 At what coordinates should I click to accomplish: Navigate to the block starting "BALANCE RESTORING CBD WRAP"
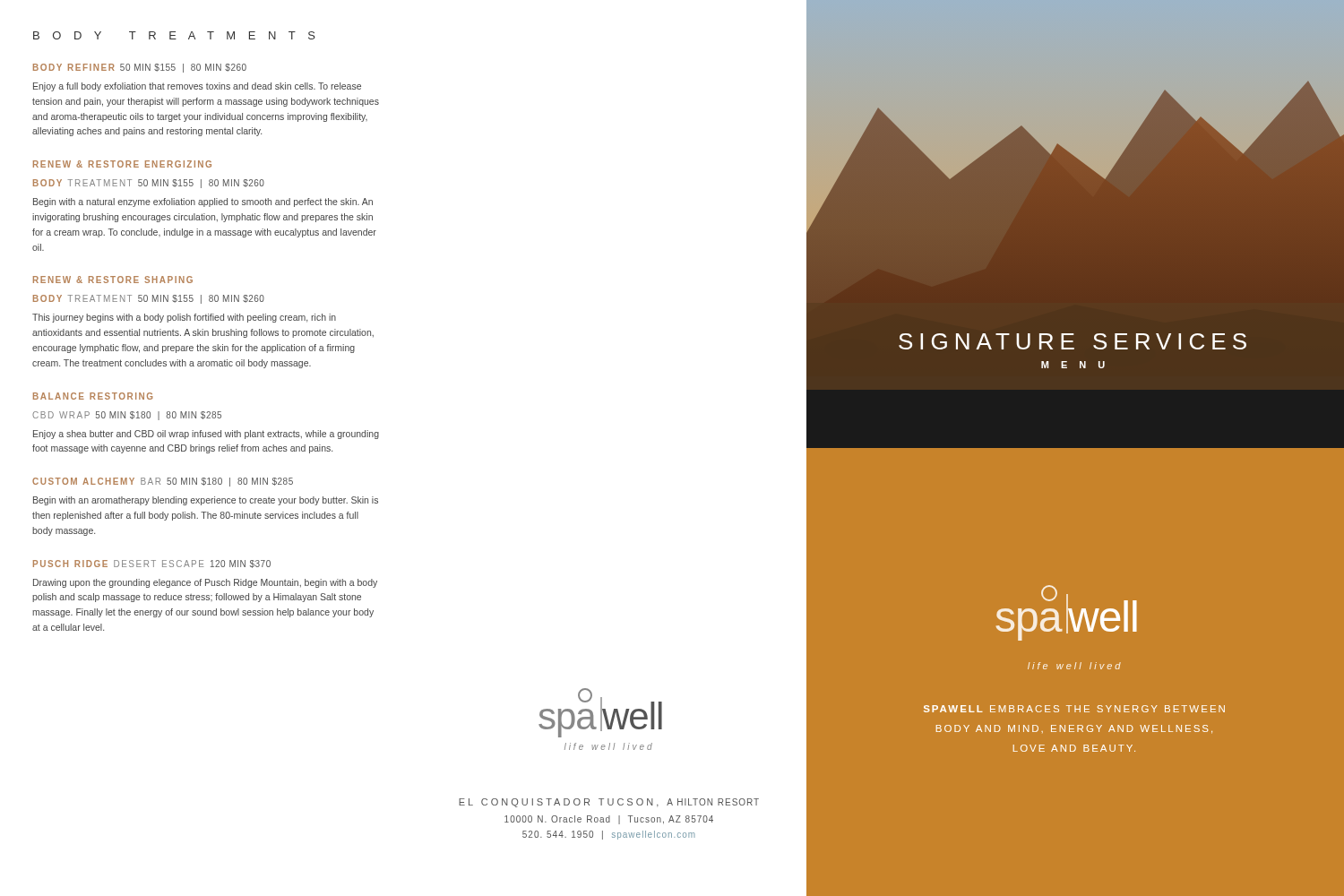[206, 421]
